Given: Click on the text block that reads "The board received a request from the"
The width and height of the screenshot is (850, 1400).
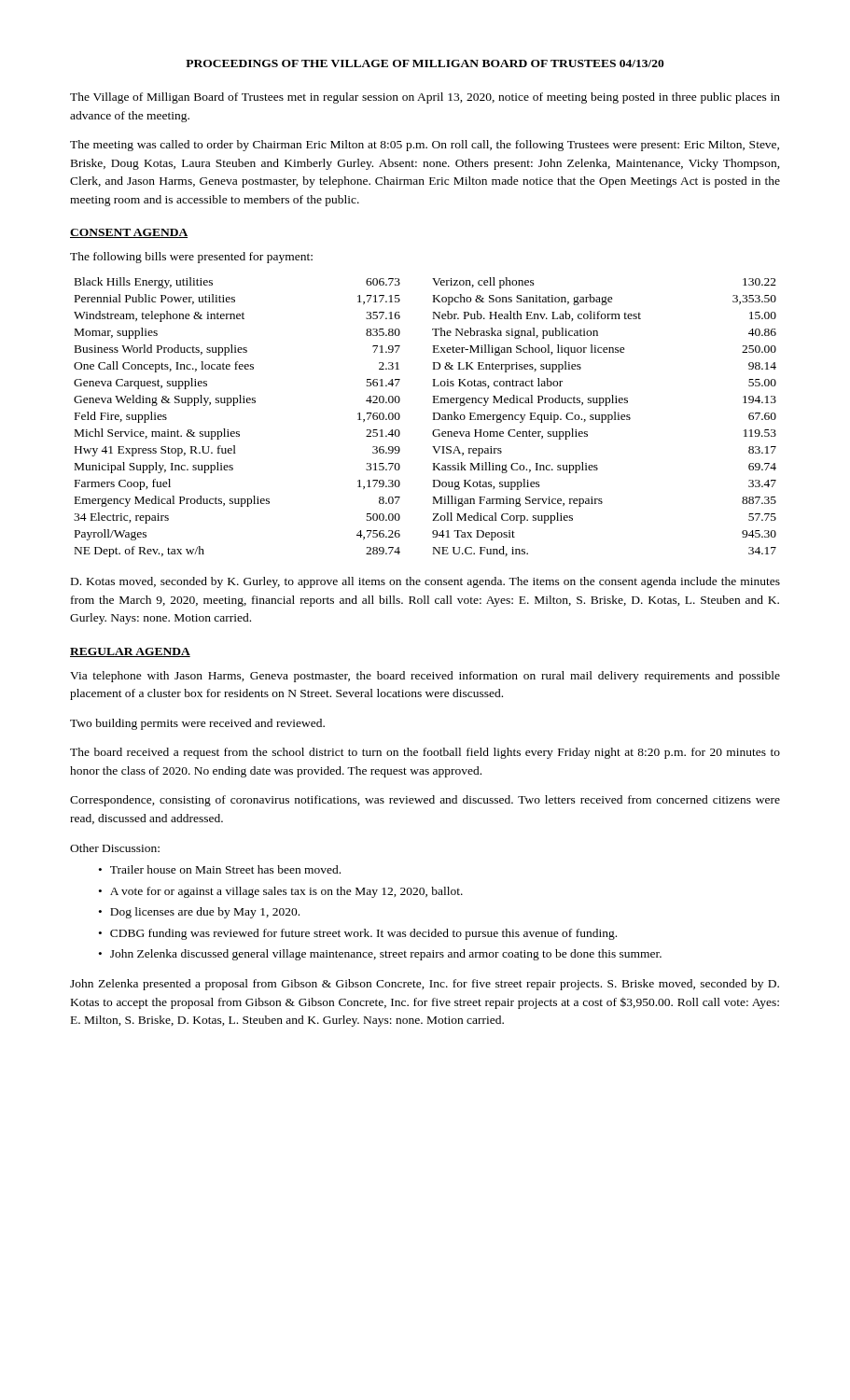Looking at the screenshot, I should click(425, 761).
